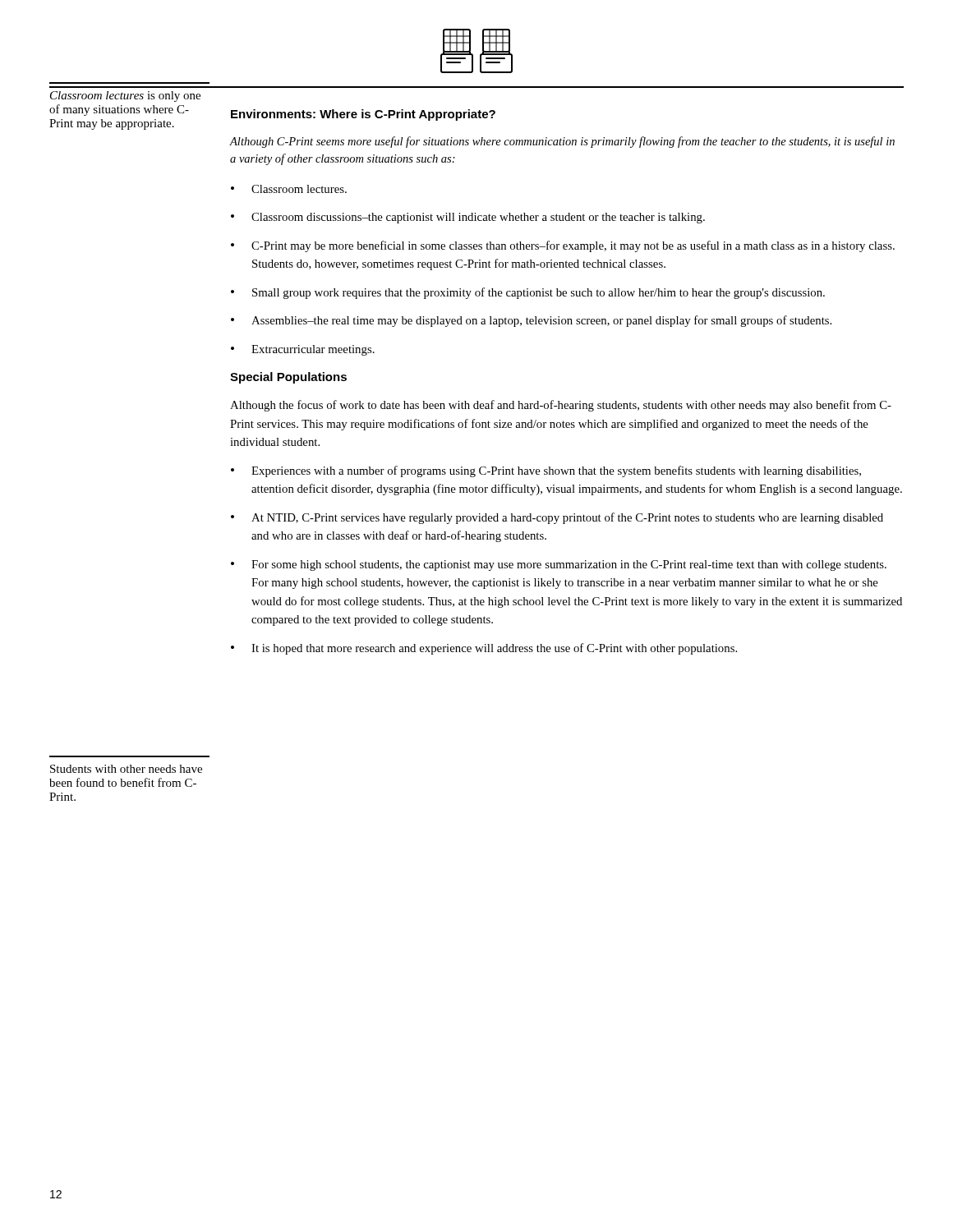The height and width of the screenshot is (1232, 953).
Task: Point to the block beginning "• Experiences with a number of programs"
Action: click(567, 480)
